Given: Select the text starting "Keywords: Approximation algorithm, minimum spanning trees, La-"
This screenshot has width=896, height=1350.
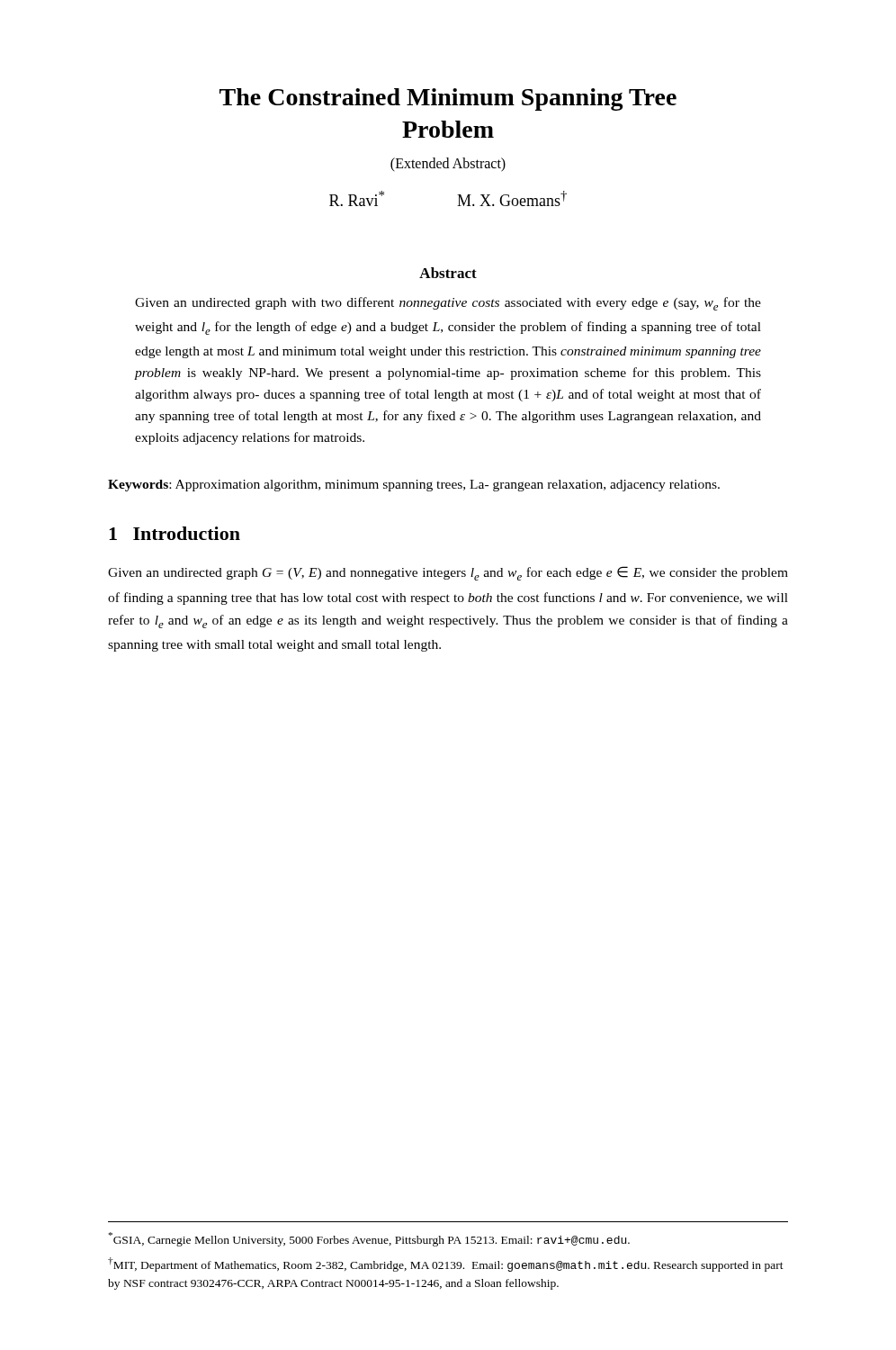Looking at the screenshot, I should click(x=414, y=484).
